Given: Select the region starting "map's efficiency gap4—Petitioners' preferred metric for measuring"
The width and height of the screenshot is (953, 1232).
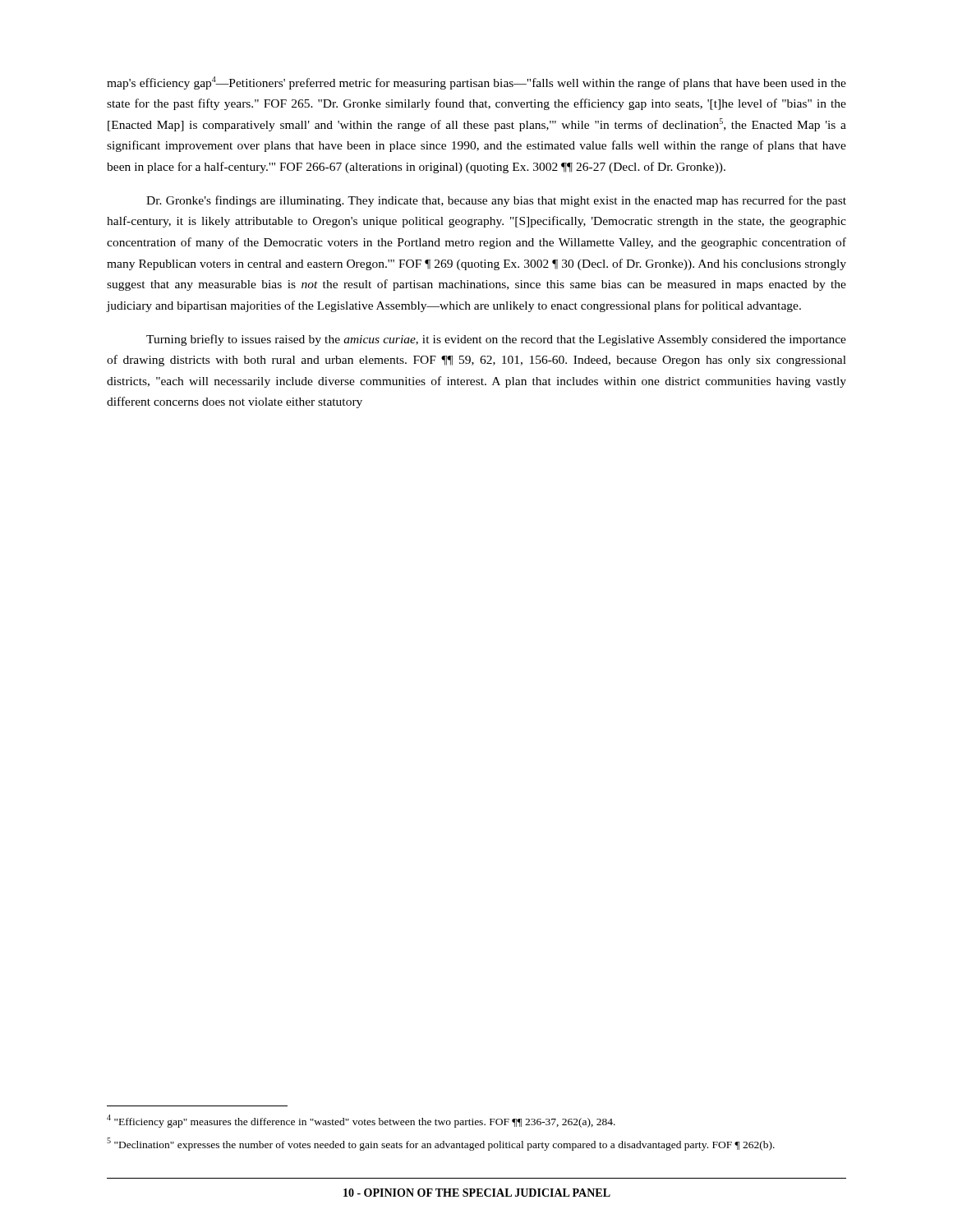Looking at the screenshot, I should 476,124.
